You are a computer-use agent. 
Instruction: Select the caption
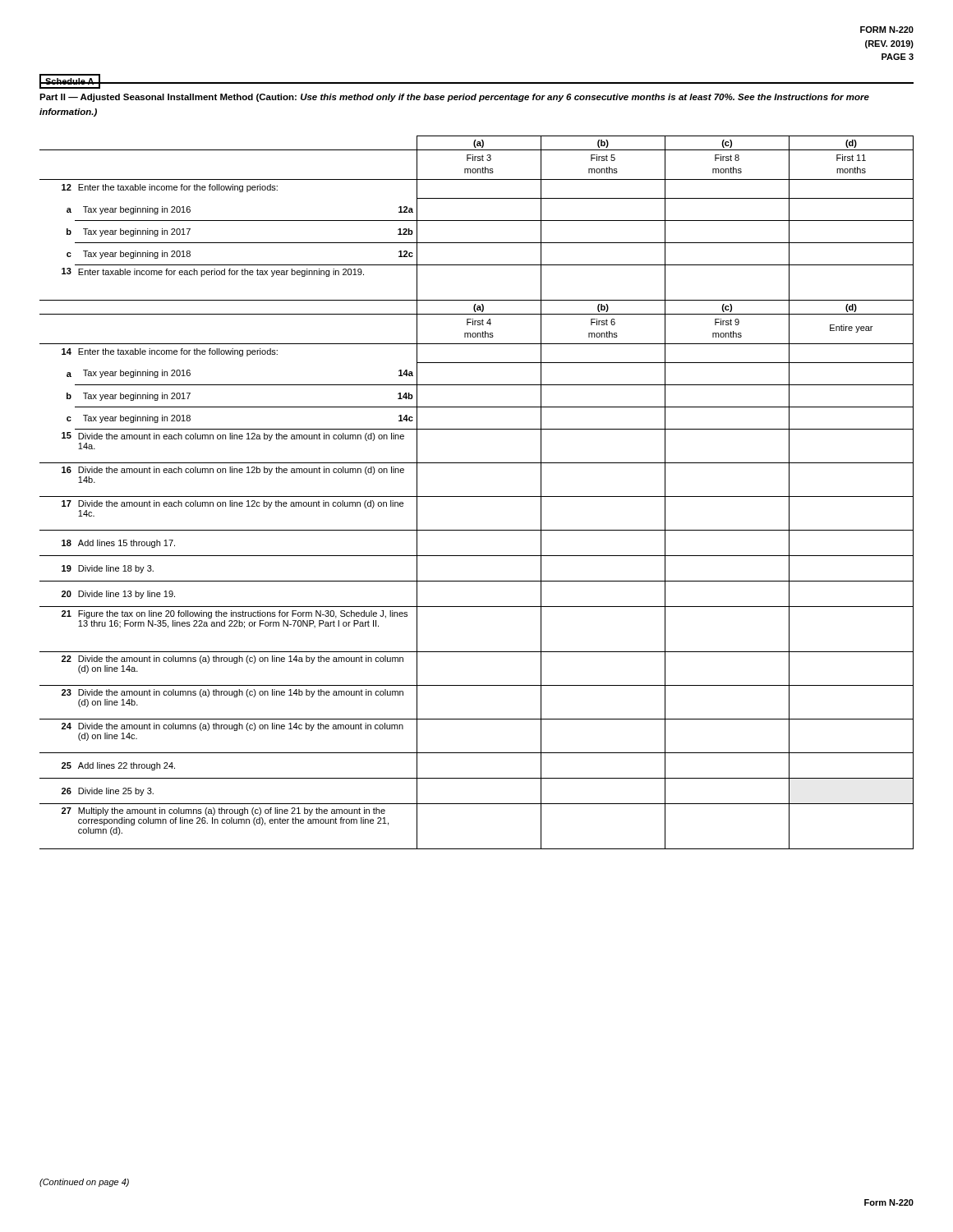point(84,1182)
